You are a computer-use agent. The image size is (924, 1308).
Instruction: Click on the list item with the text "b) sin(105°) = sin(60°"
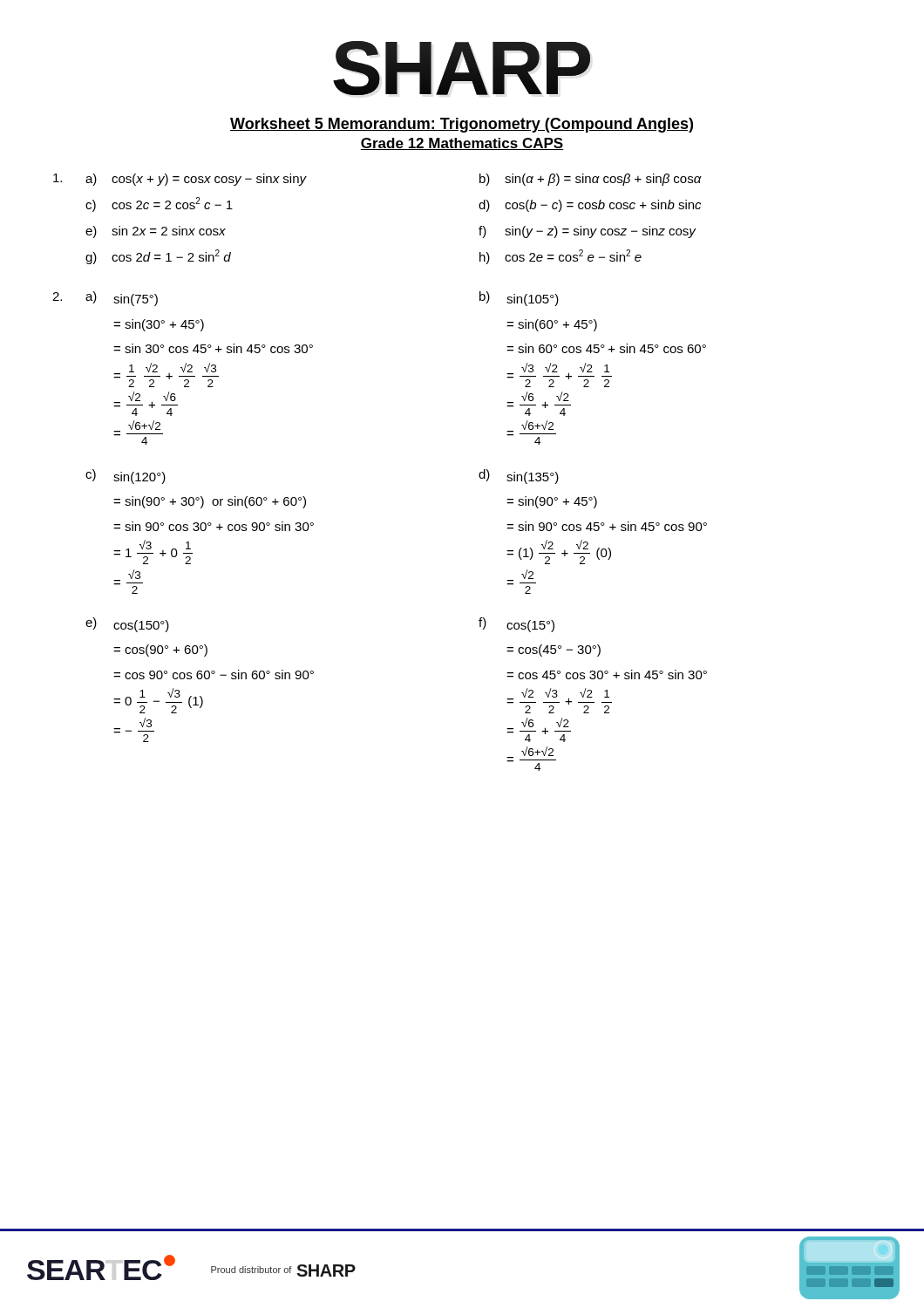point(593,368)
